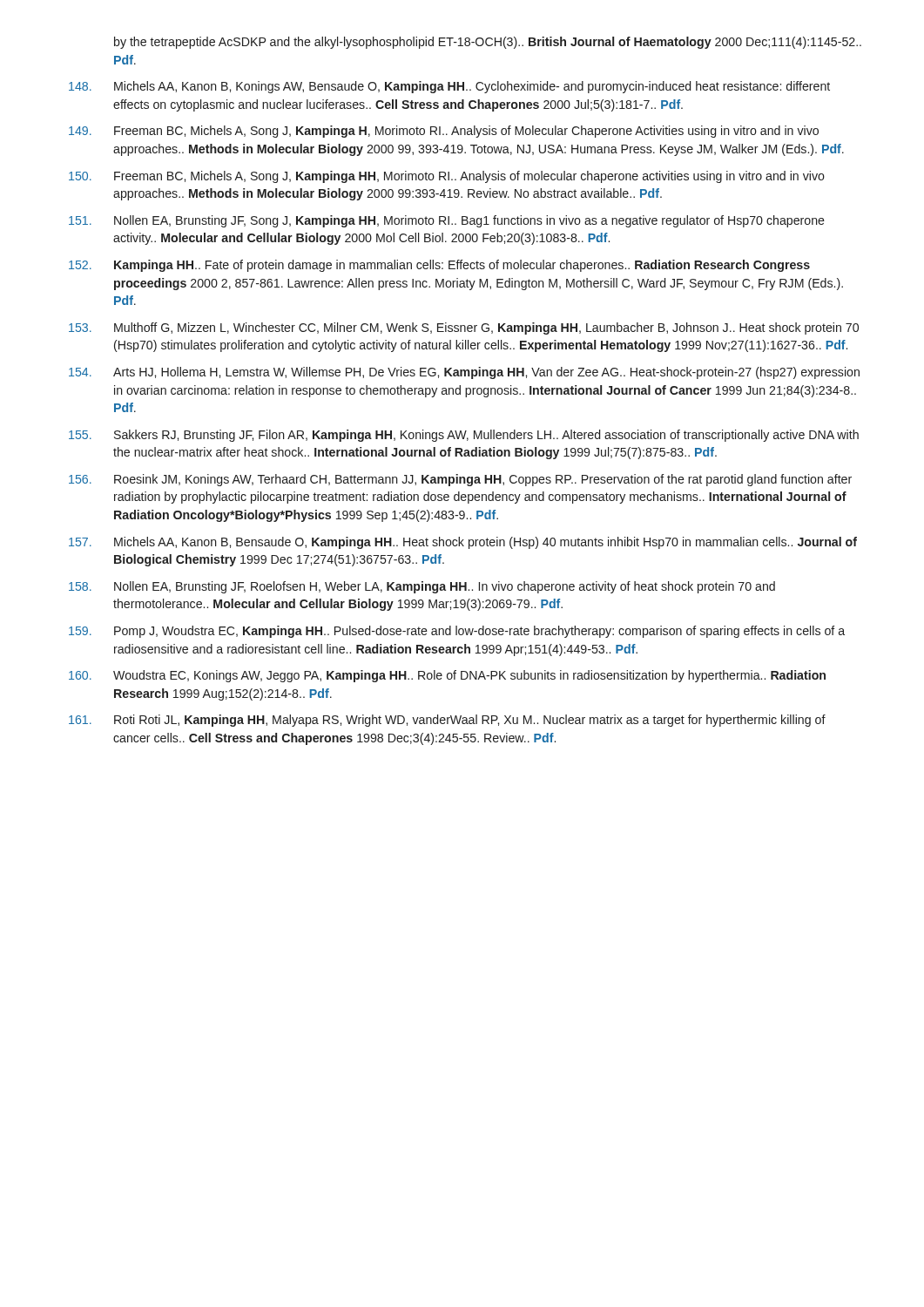924x1307 pixels.
Task: Find the list item that says "156. Roesink JM, Konings AW, Terhaard CH, Battermann"
Action: [466, 497]
